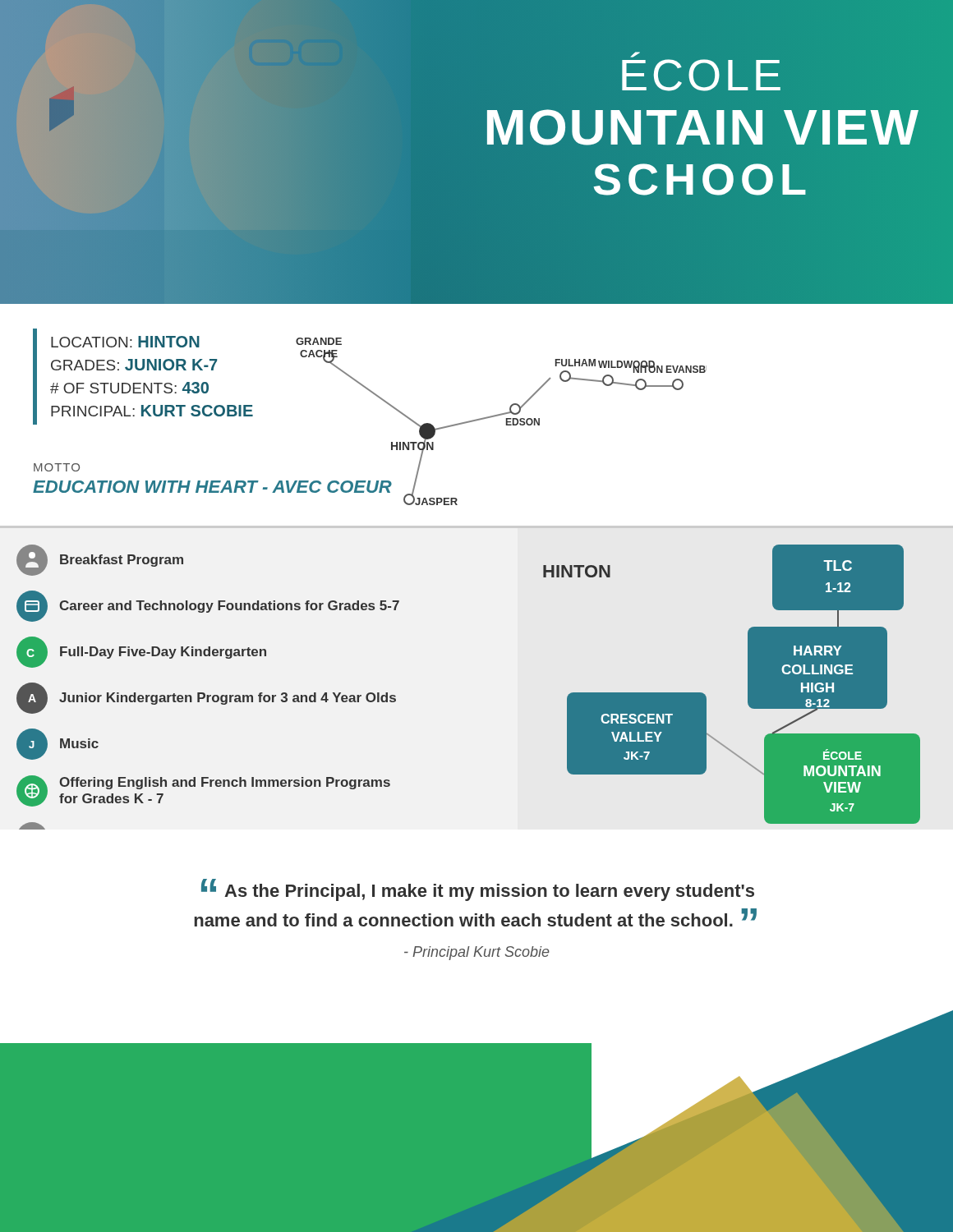Select the infographic
This screenshot has width=953, height=1232.
(735, 680)
